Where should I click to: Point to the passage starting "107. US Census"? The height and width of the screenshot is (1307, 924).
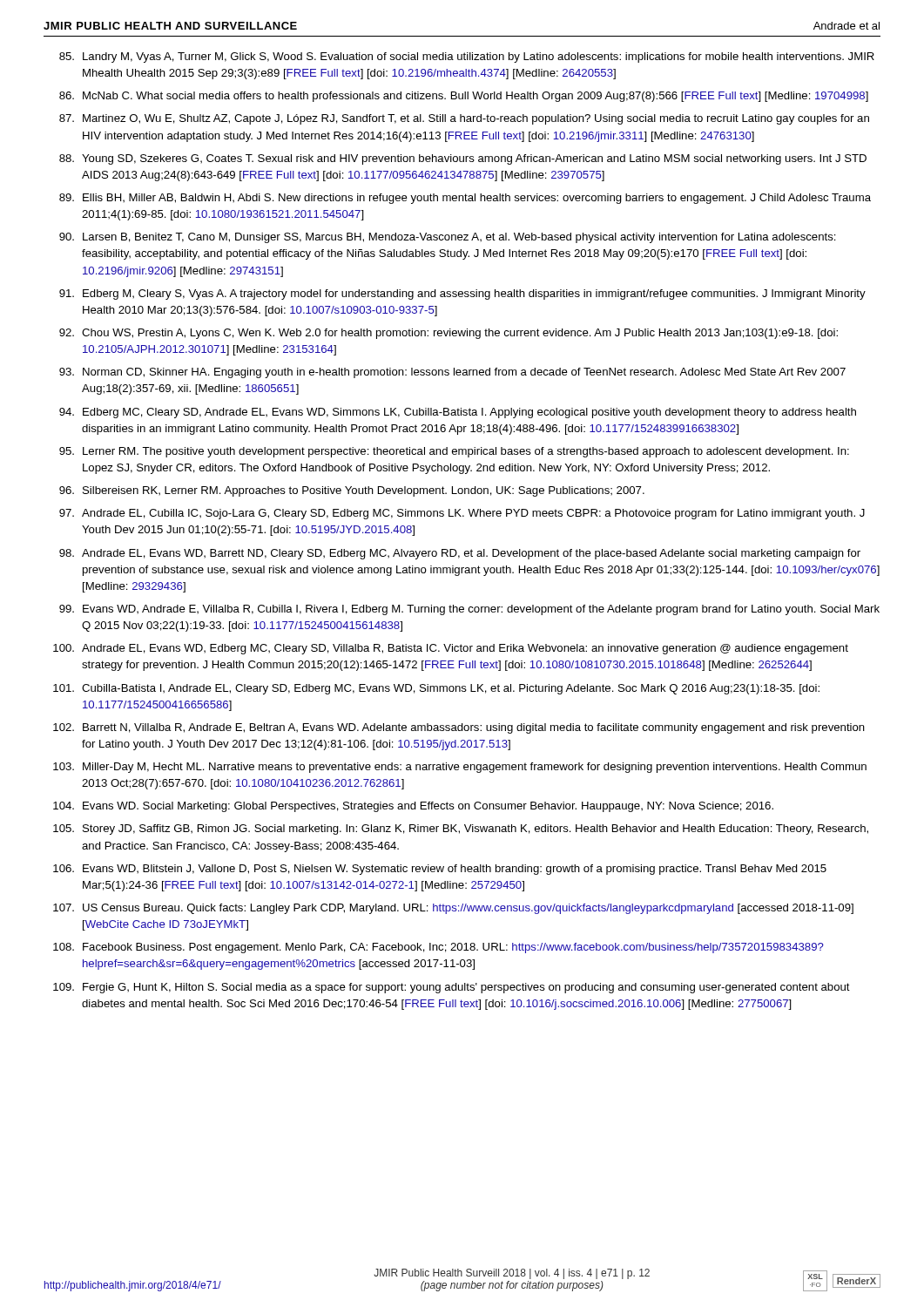coord(462,916)
